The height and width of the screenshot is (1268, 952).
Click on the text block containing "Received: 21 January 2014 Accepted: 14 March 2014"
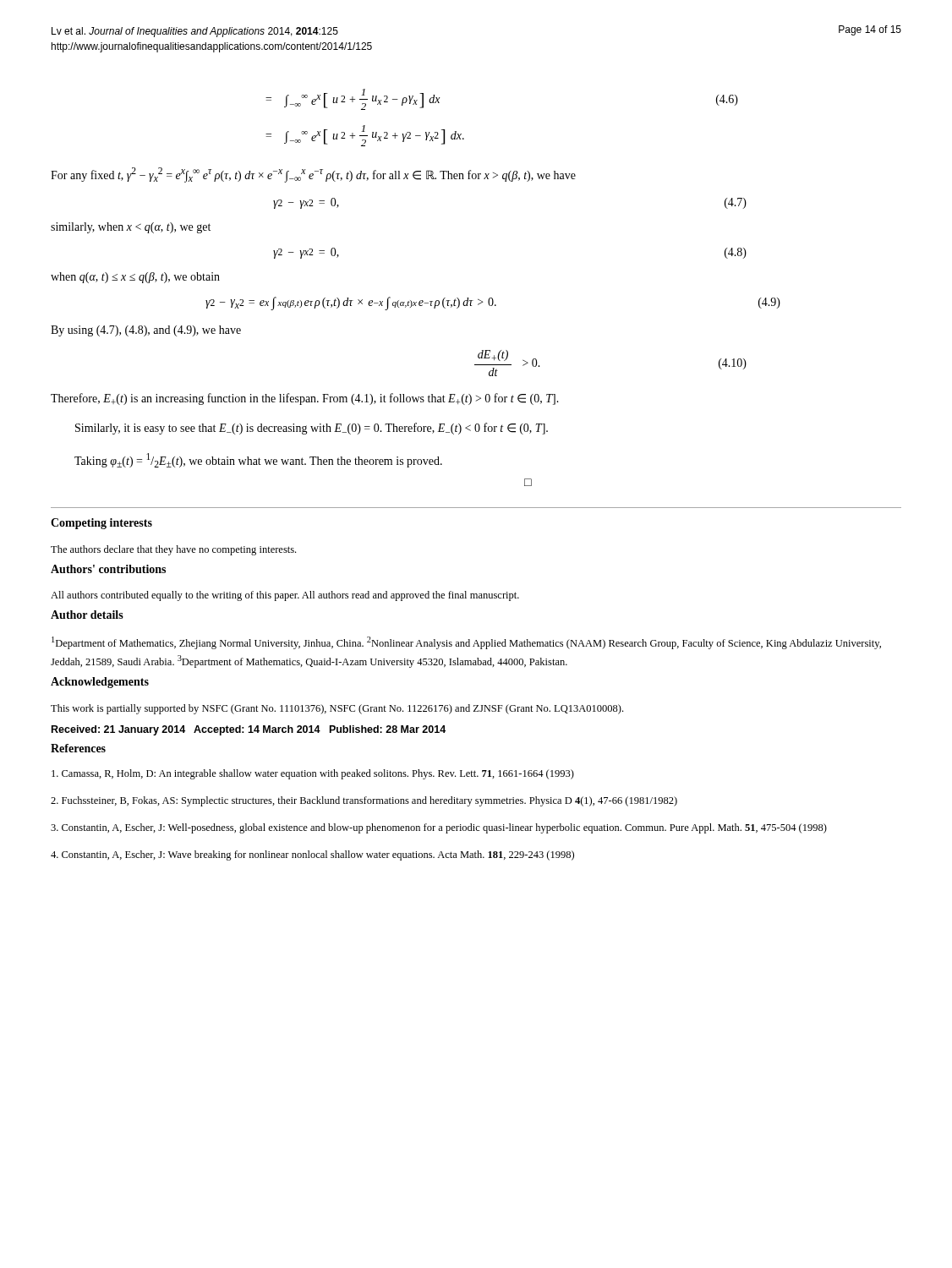point(248,729)
